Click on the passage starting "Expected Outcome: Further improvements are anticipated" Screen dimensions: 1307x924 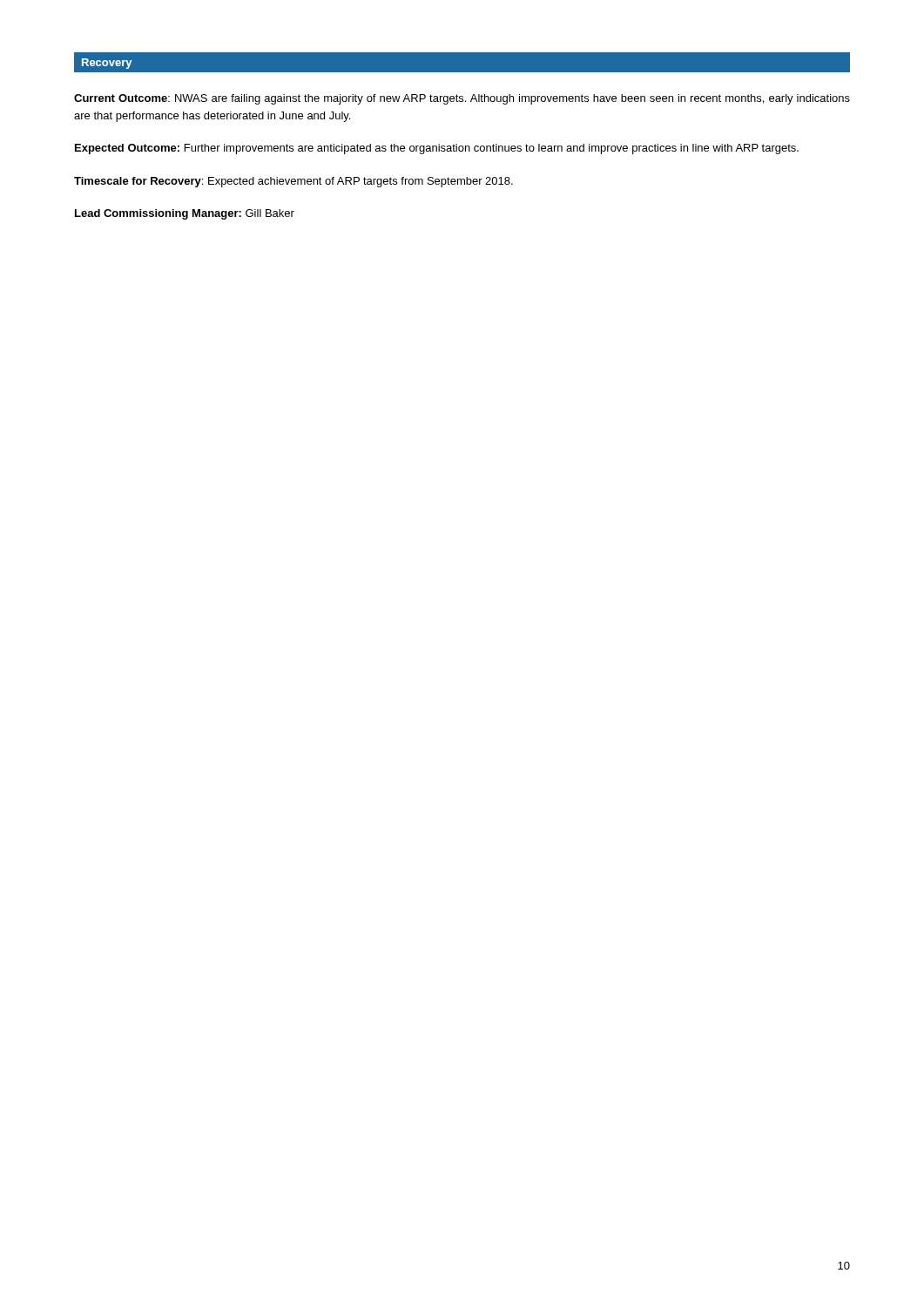click(437, 148)
